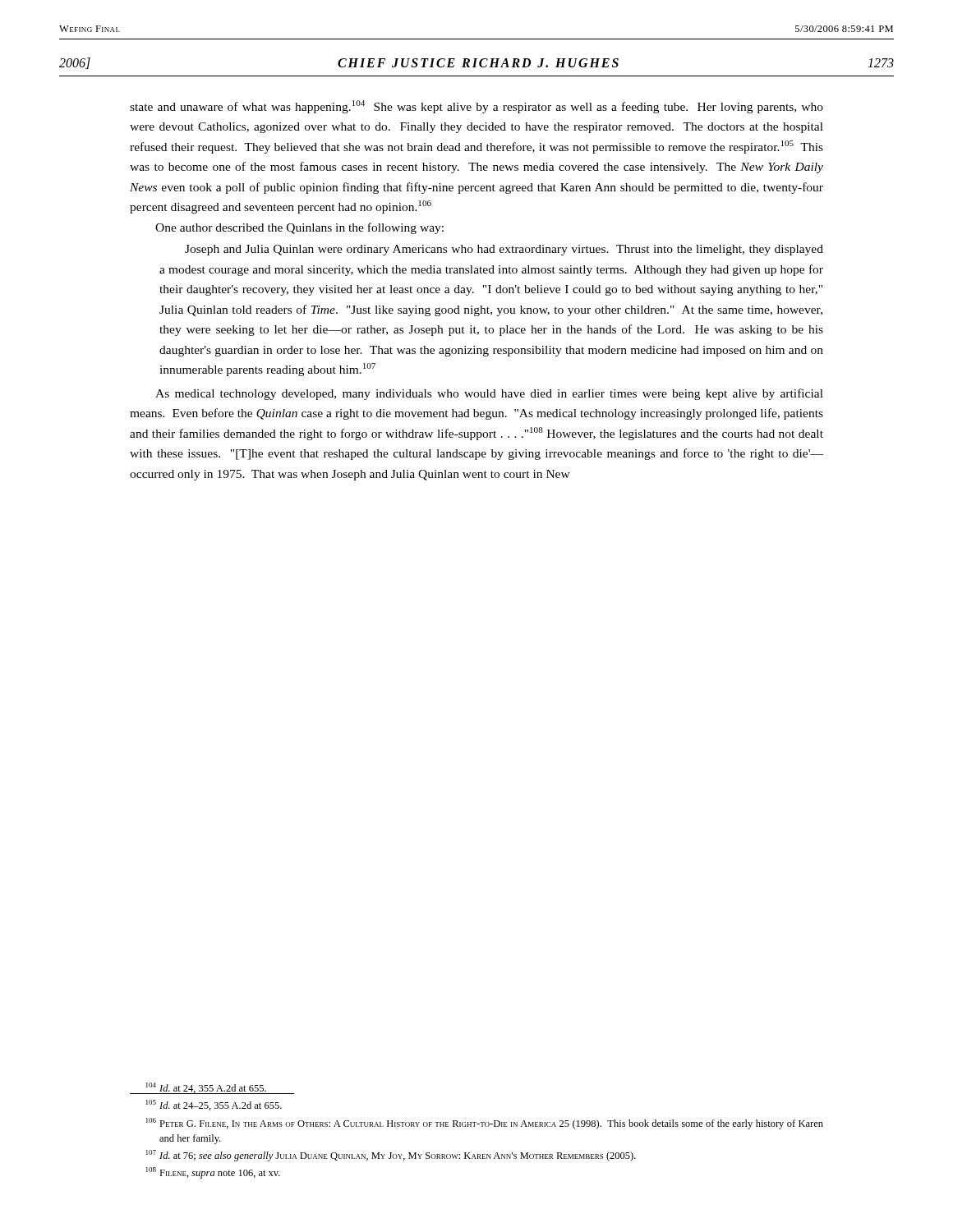The image size is (953, 1232).
Task: Navigate to the block starting "107 Id. at 76; see also generally"
Action: point(476,1155)
